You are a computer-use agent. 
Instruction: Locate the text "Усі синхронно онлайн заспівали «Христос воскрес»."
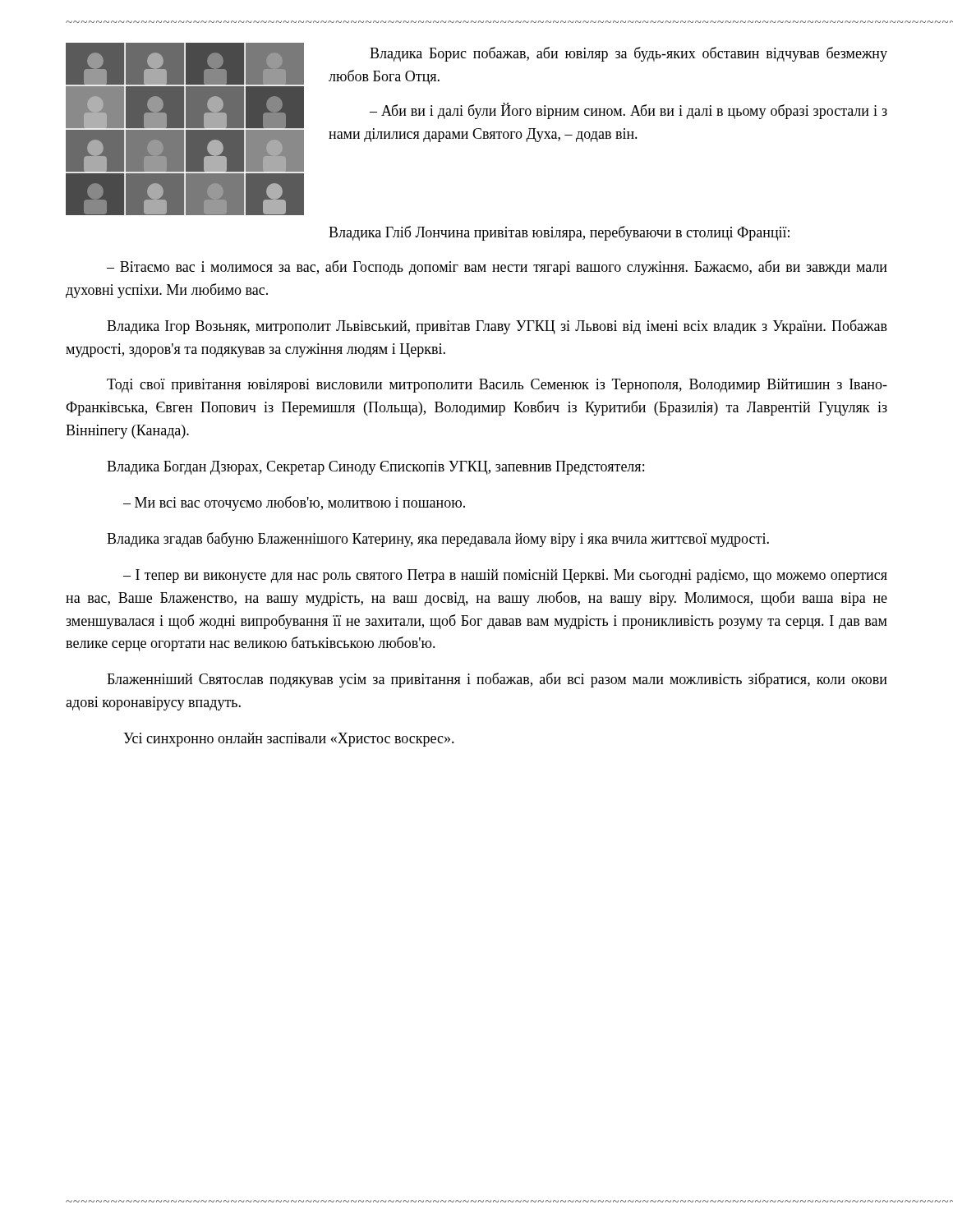pos(289,740)
